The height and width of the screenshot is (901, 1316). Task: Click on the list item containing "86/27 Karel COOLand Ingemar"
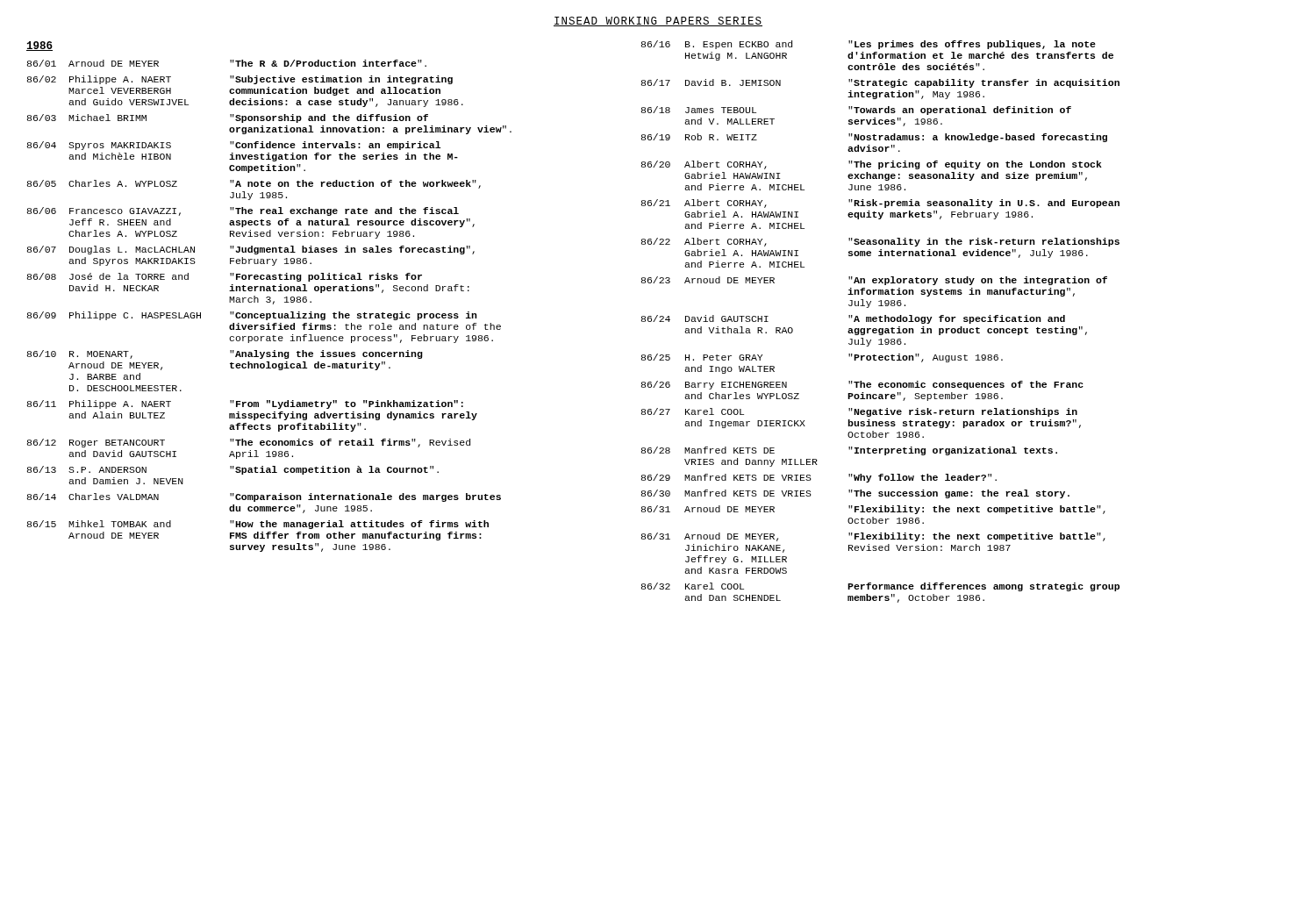click(978, 423)
